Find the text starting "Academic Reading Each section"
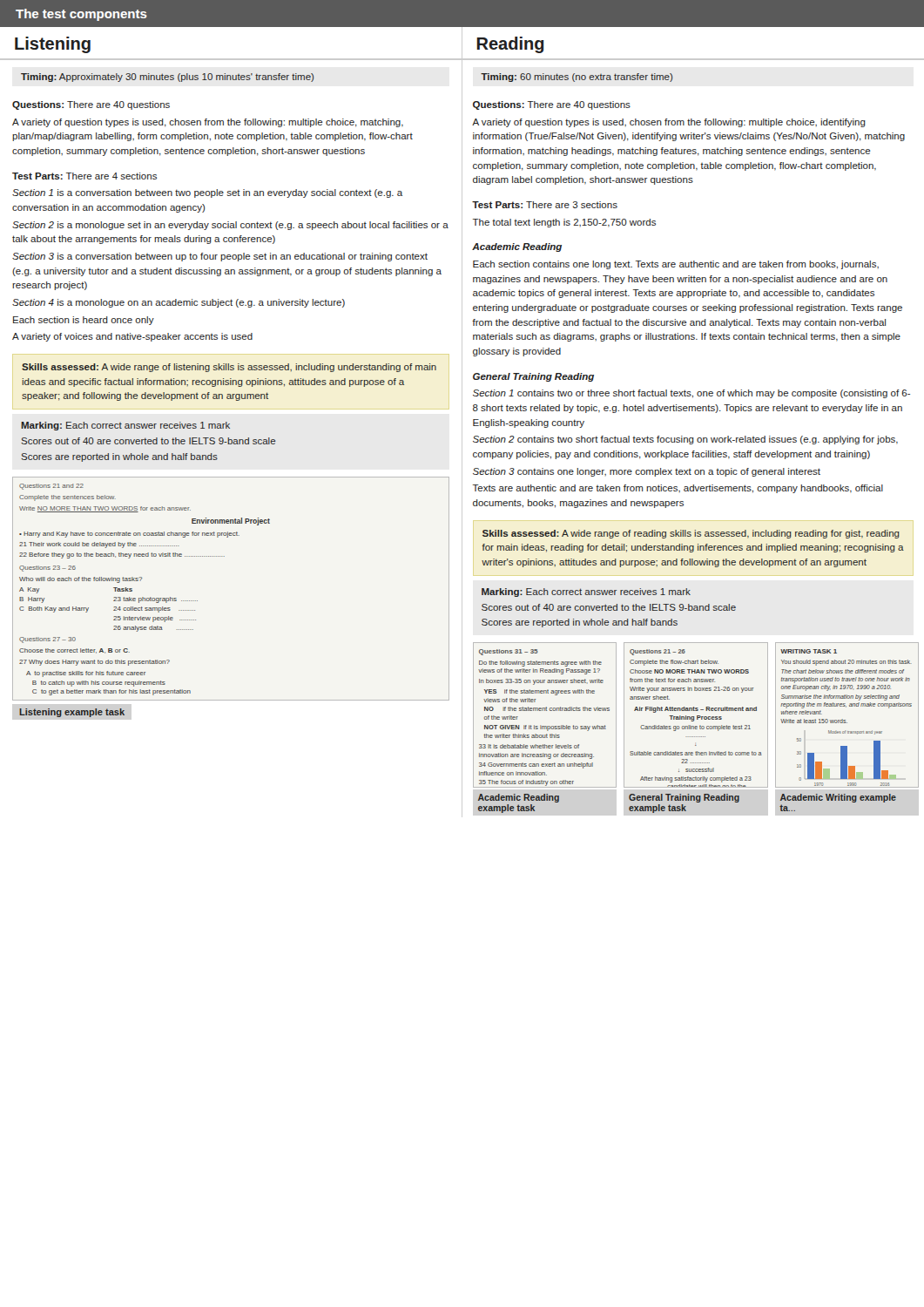This screenshot has height=1307, width=924. click(693, 299)
